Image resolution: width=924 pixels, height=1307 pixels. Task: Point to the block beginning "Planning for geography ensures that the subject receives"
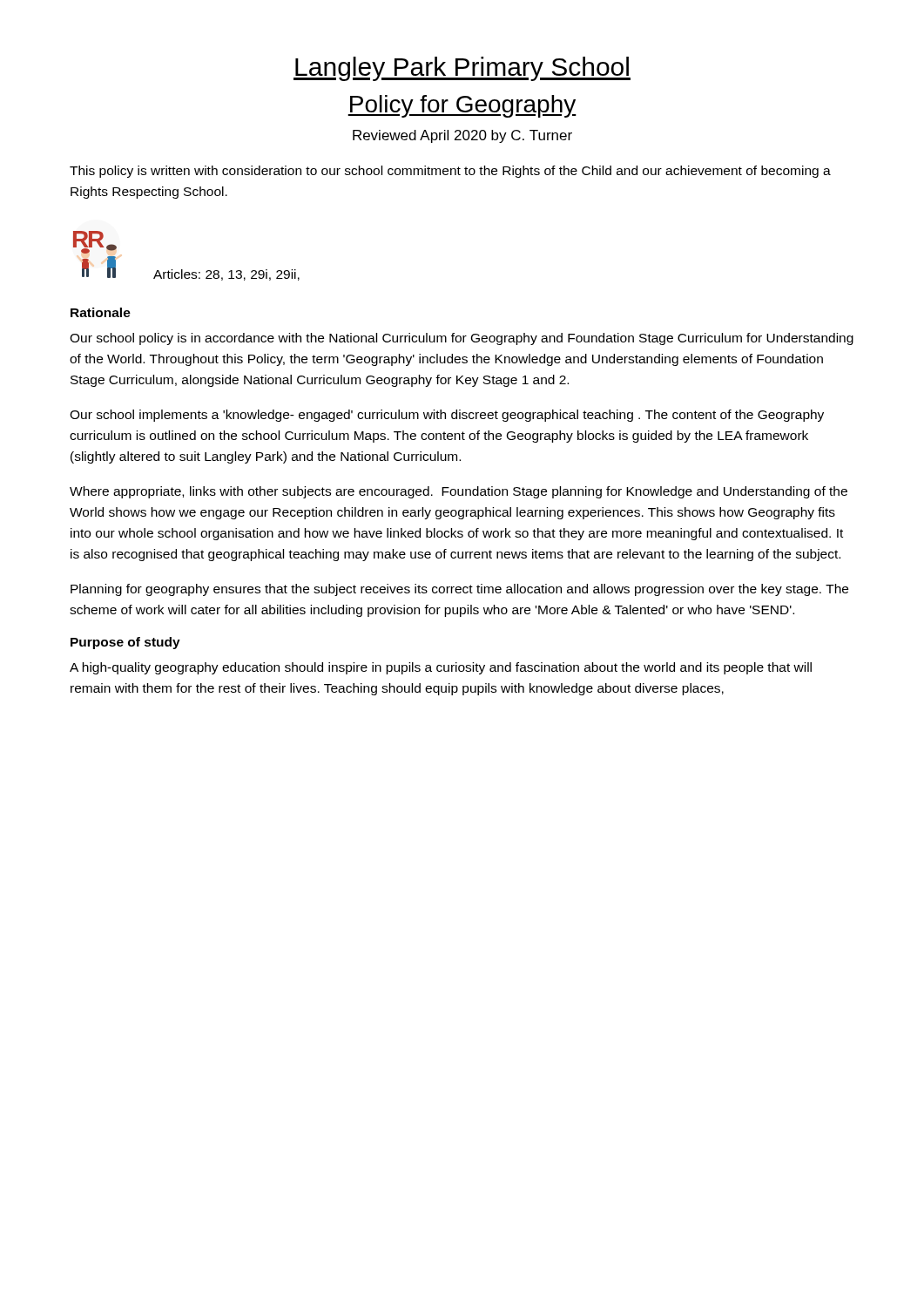point(459,599)
